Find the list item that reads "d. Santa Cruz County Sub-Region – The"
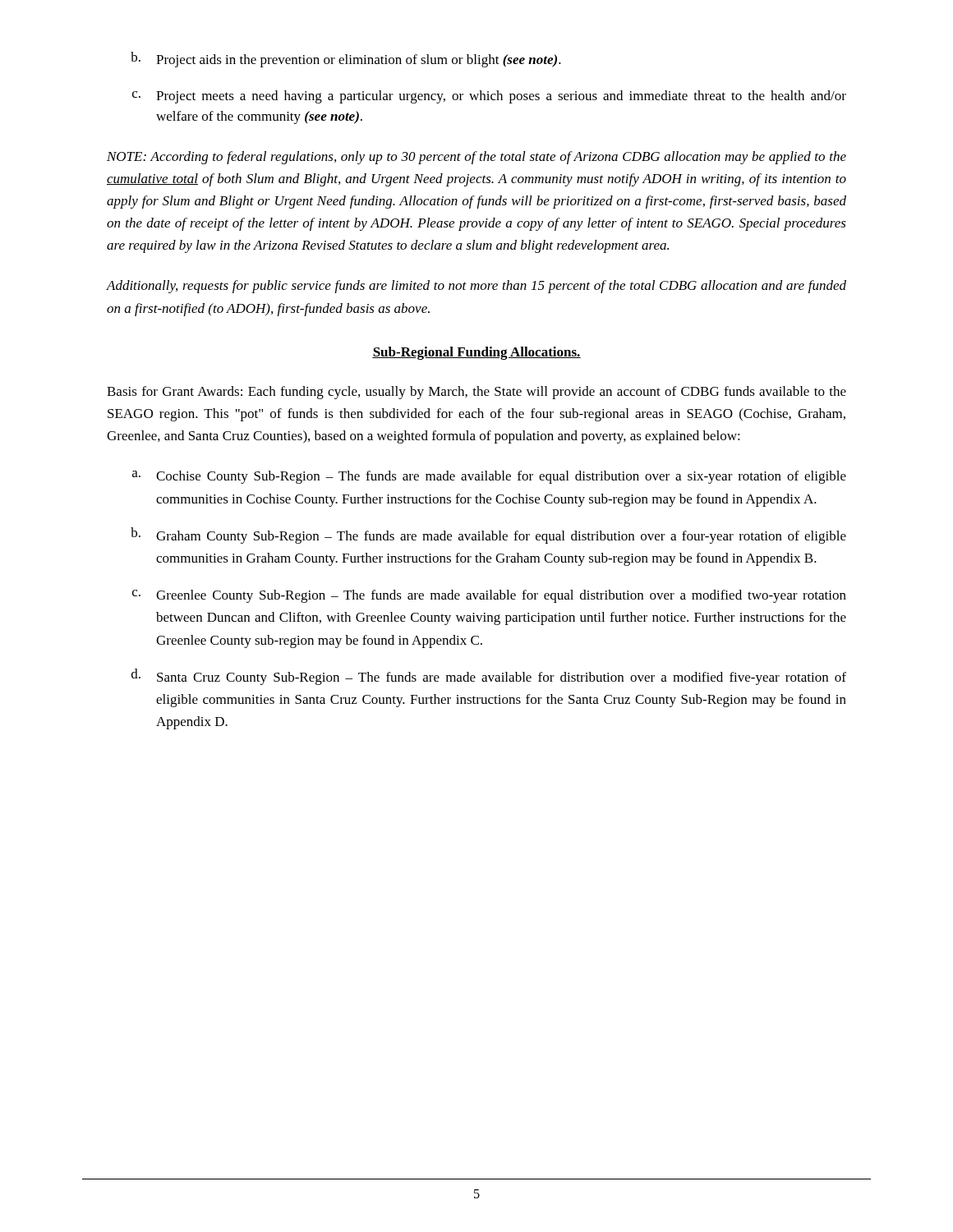The height and width of the screenshot is (1232, 953). 476,699
